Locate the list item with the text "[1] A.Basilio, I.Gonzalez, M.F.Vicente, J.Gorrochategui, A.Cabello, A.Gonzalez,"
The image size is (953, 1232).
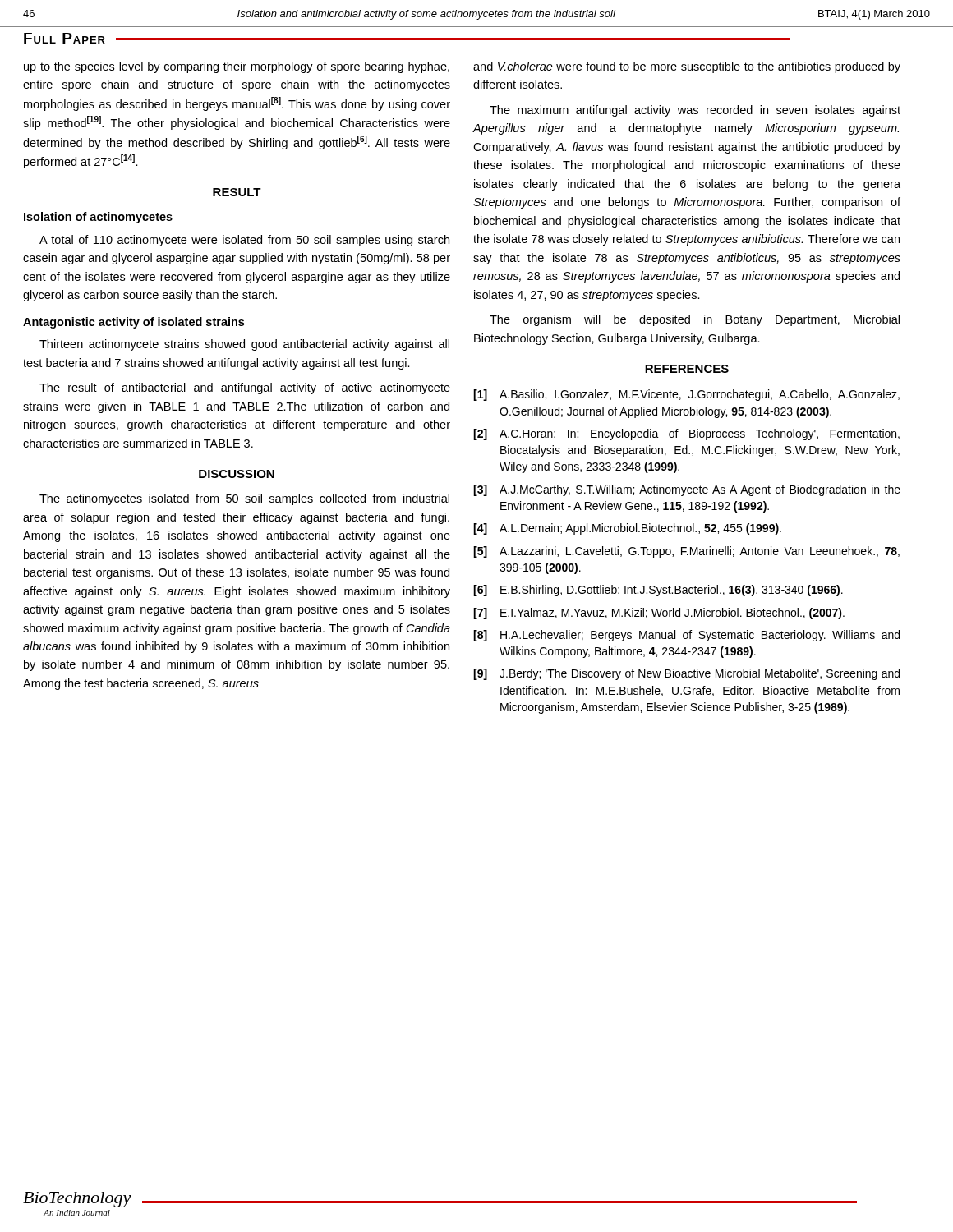pos(687,403)
